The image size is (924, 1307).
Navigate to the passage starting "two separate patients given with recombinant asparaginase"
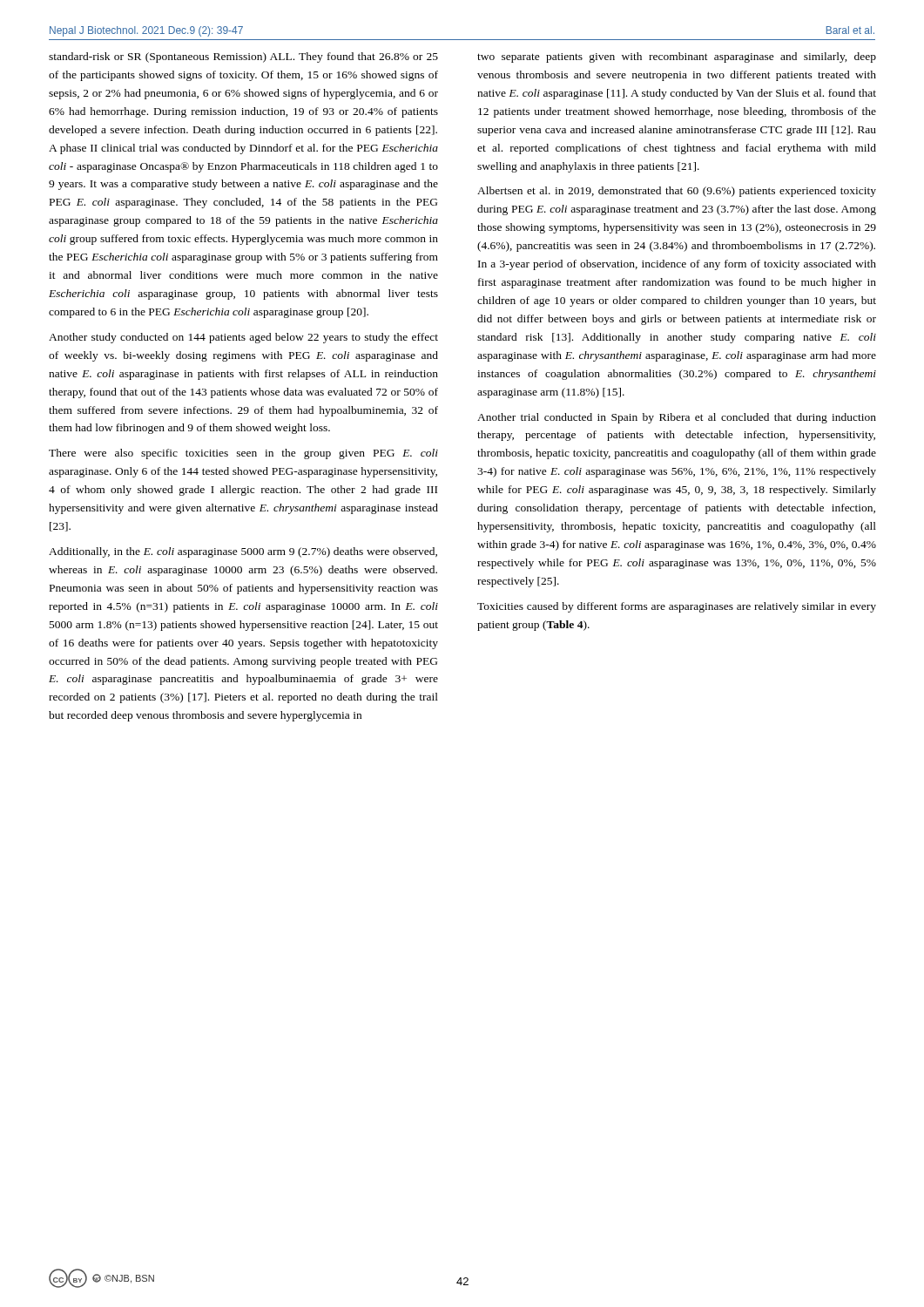pyautogui.click(x=677, y=112)
